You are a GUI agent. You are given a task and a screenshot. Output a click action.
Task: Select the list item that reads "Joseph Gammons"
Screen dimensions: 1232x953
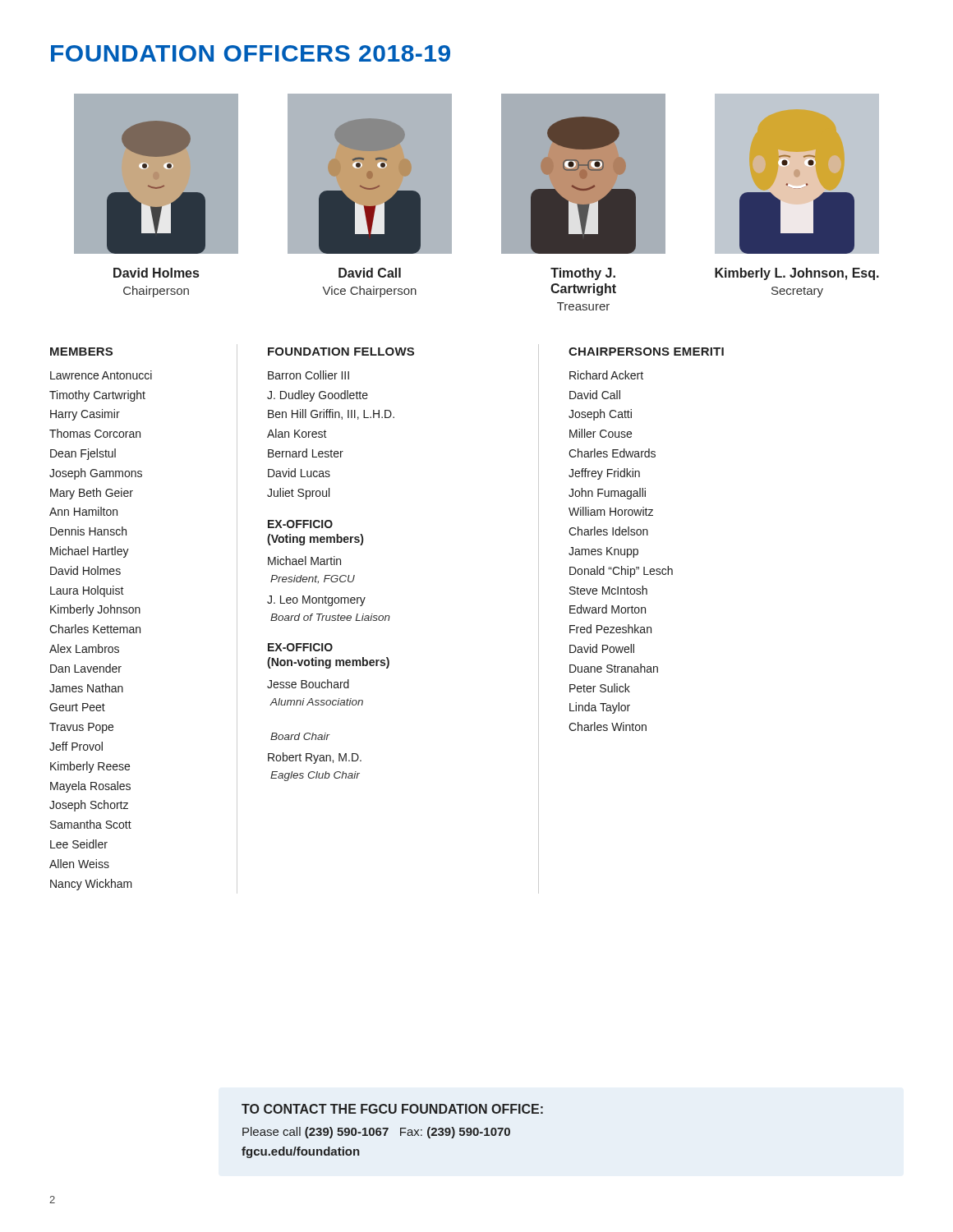tap(96, 473)
